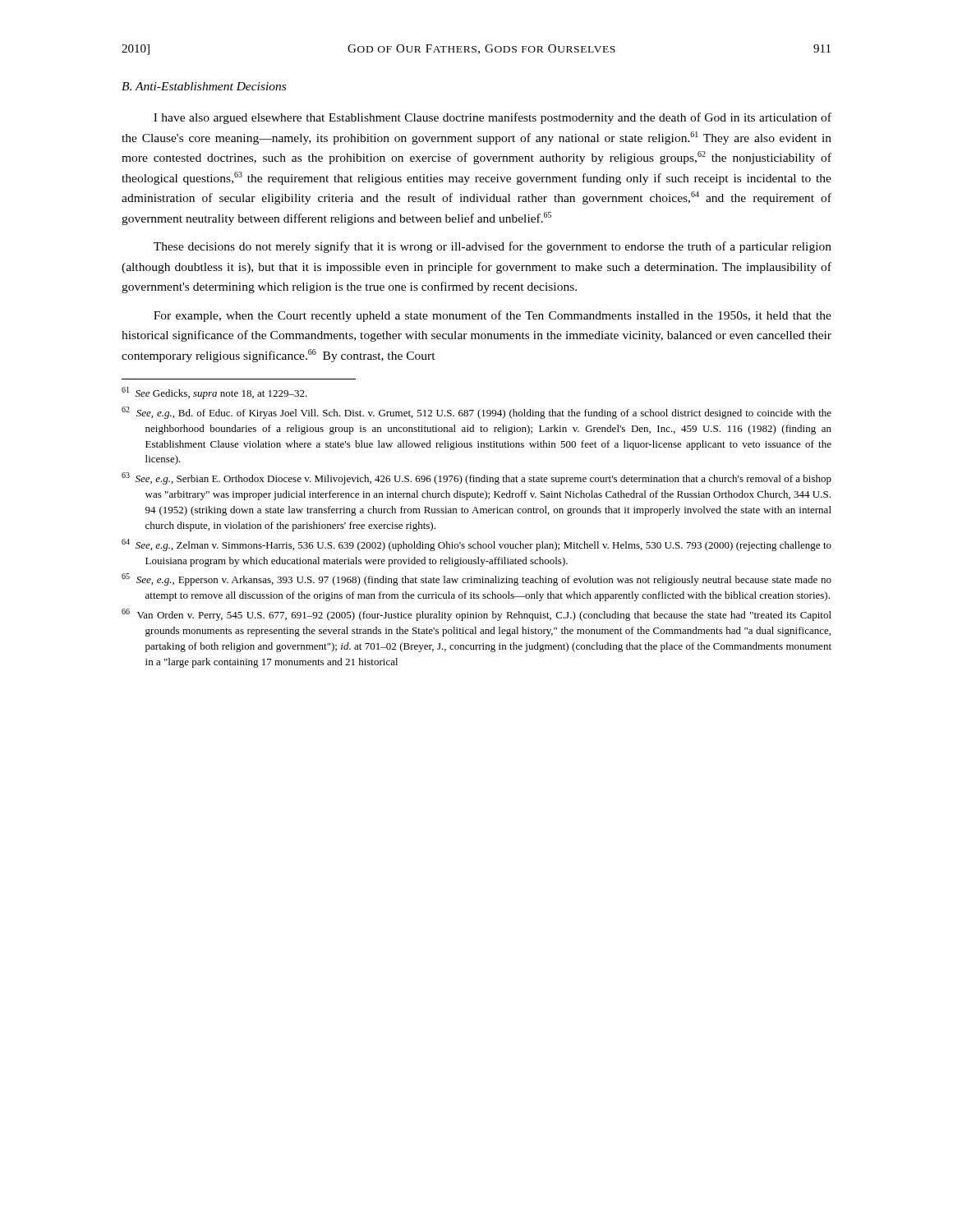Locate the footnote that says "65 See, e.g., Epperson v. Arkansas, 393 U.S."
Image resolution: width=953 pixels, height=1232 pixels.
click(476, 588)
